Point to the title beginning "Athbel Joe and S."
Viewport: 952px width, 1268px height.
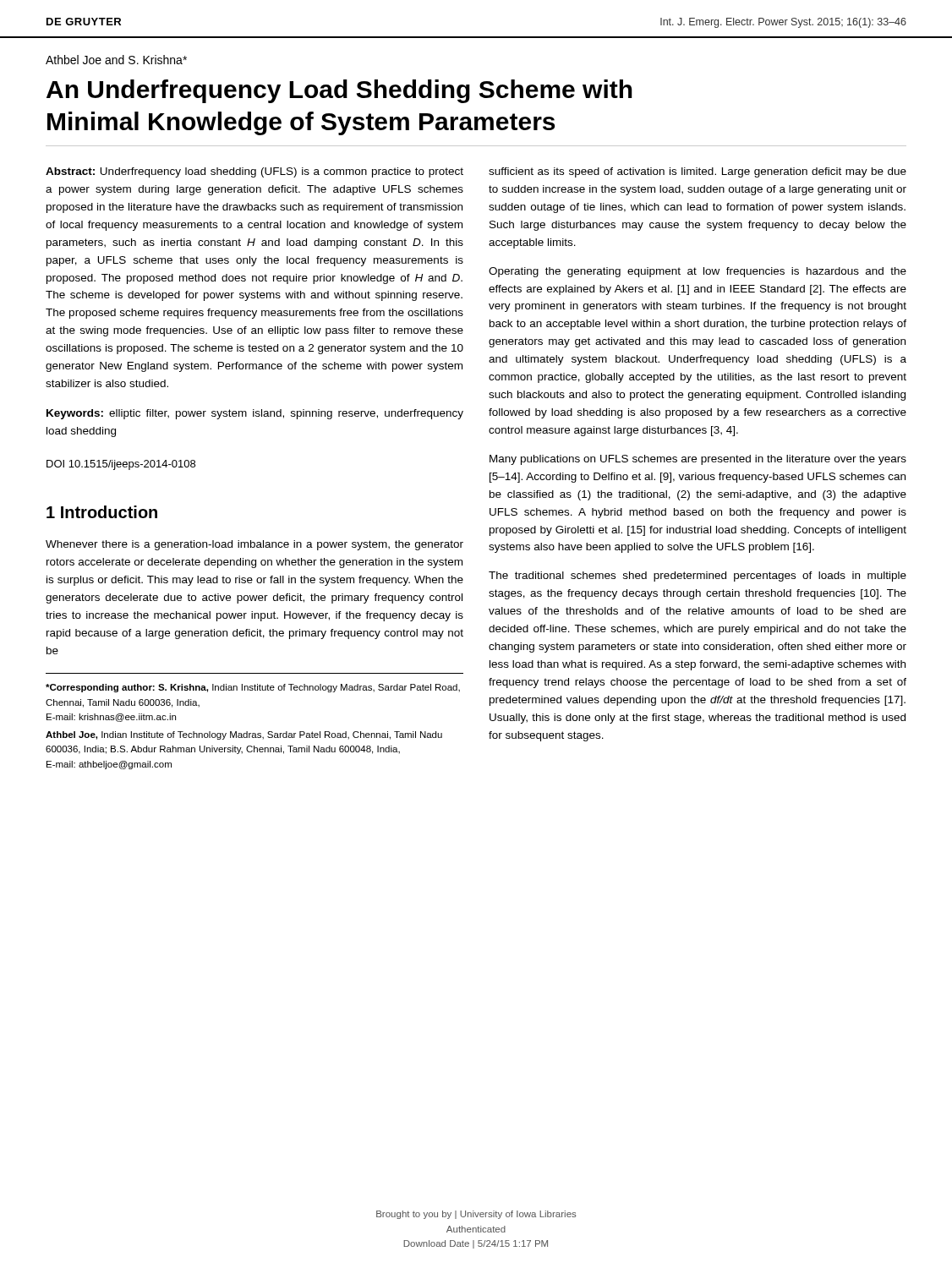coord(476,92)
